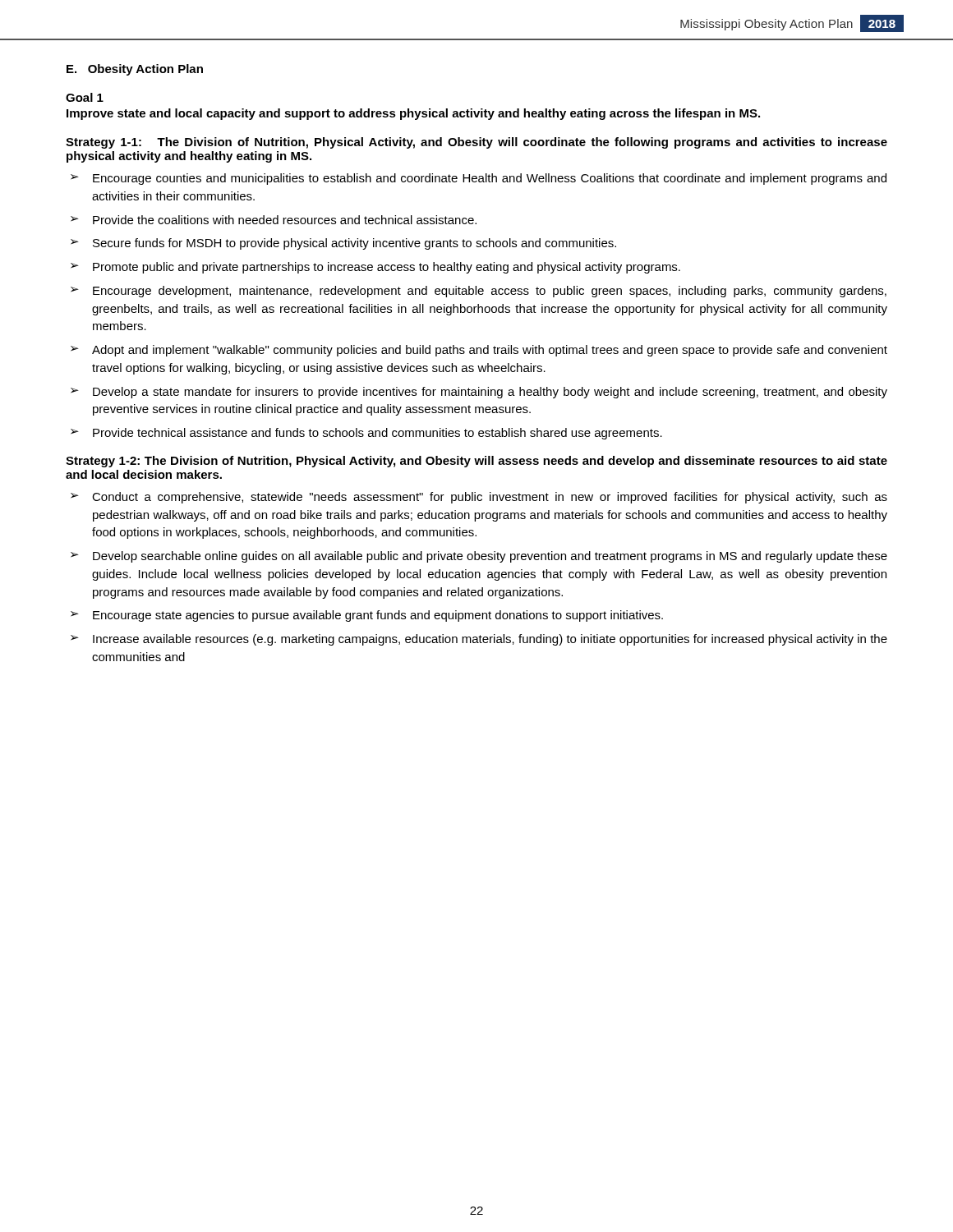
Task: Navigate to the text starting "➢ Develop a"
Action: pos(478,400)
